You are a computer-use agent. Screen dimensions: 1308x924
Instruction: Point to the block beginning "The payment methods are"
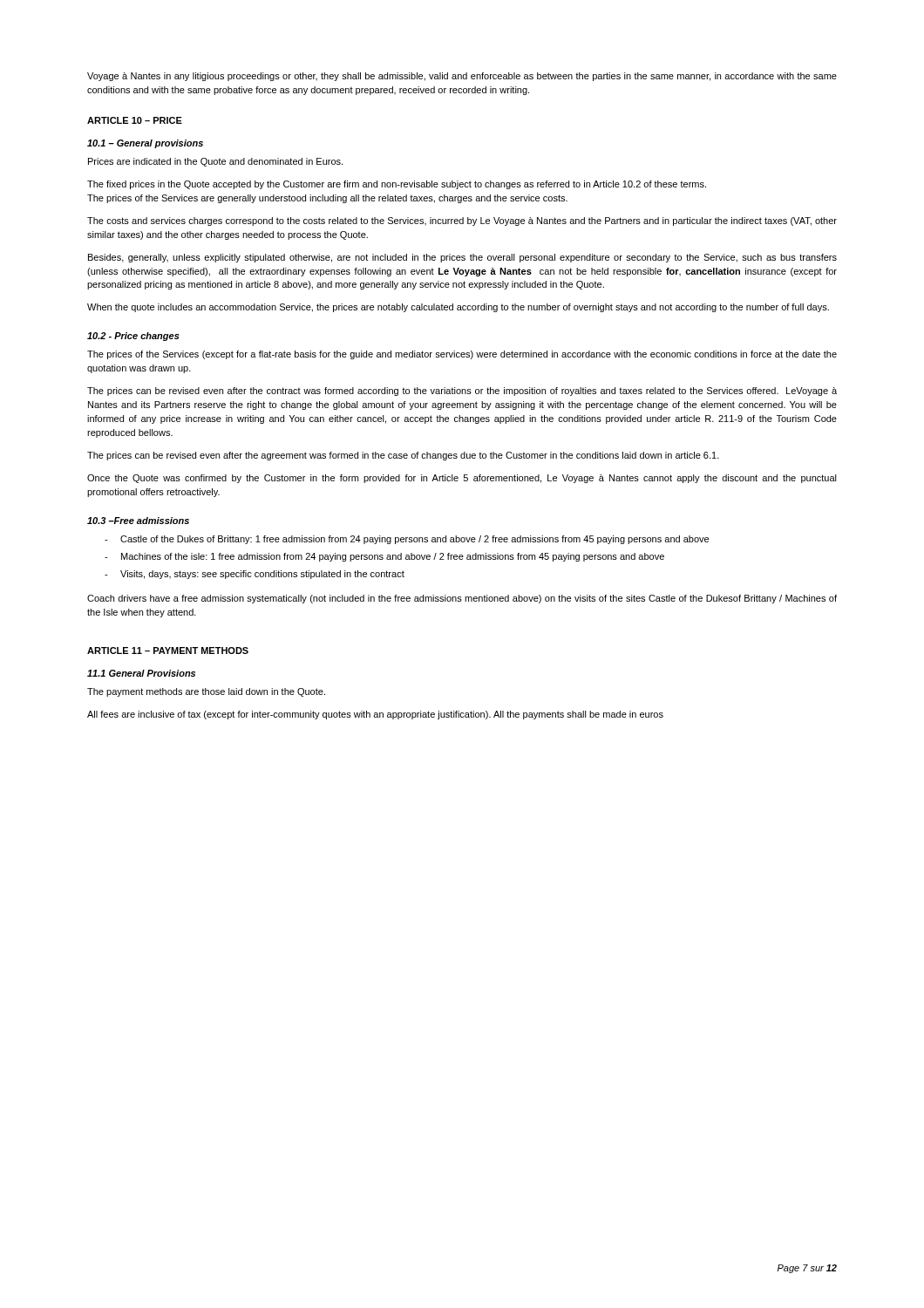click(x=207, y=692)
